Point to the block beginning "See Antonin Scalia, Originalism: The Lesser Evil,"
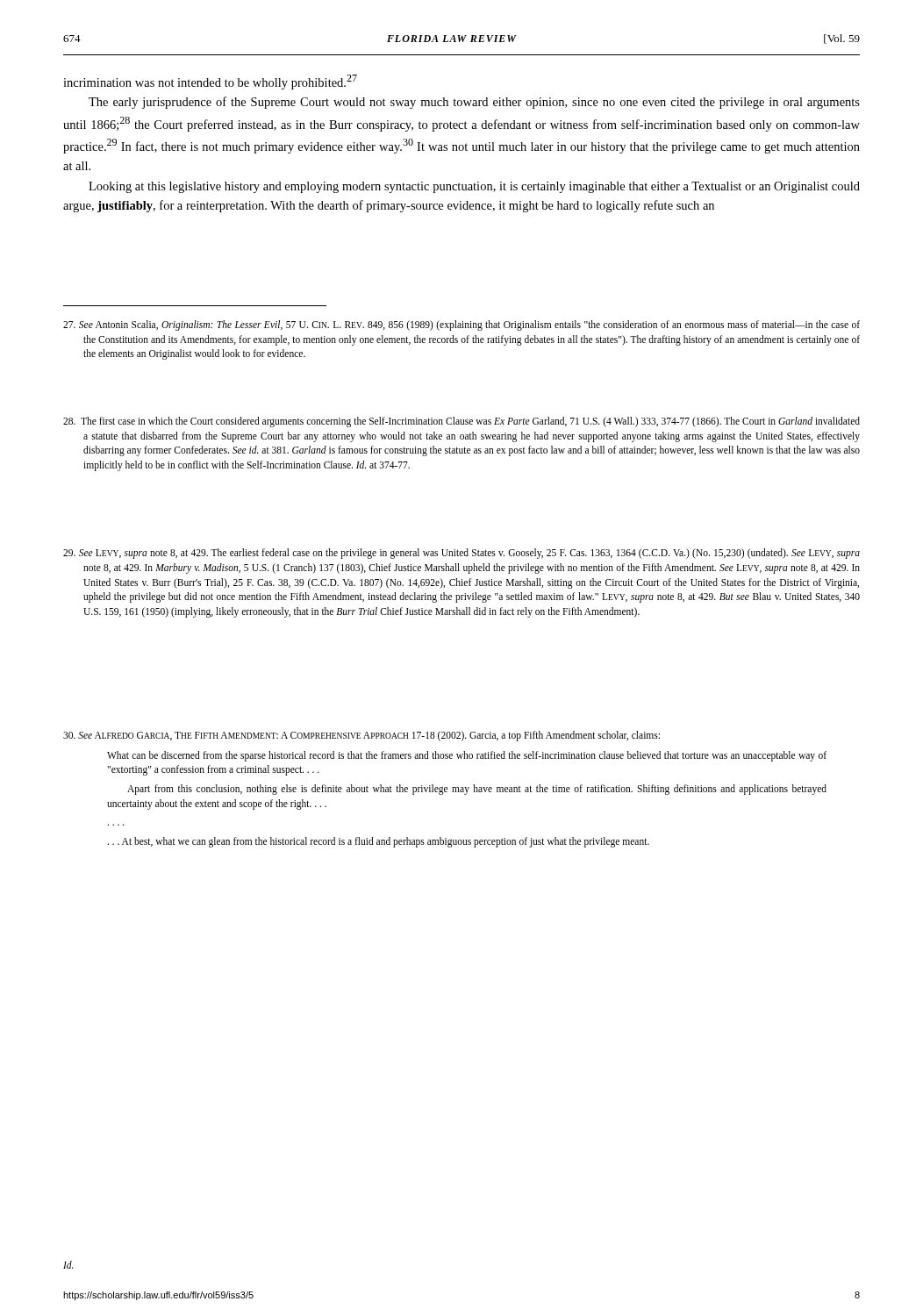923x1316 pixels. 462,340
